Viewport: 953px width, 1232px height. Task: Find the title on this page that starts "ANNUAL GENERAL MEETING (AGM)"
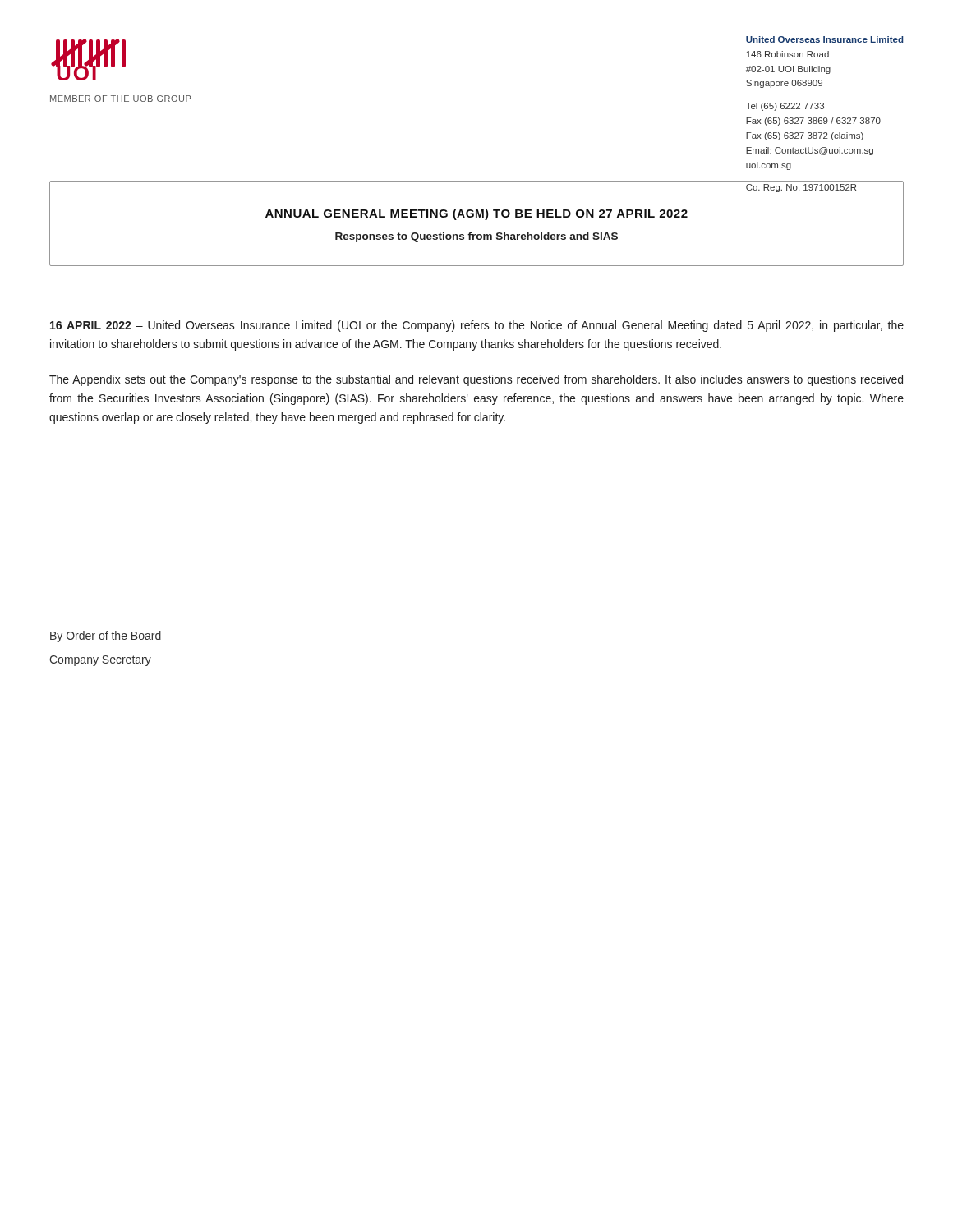coord(476,213)
